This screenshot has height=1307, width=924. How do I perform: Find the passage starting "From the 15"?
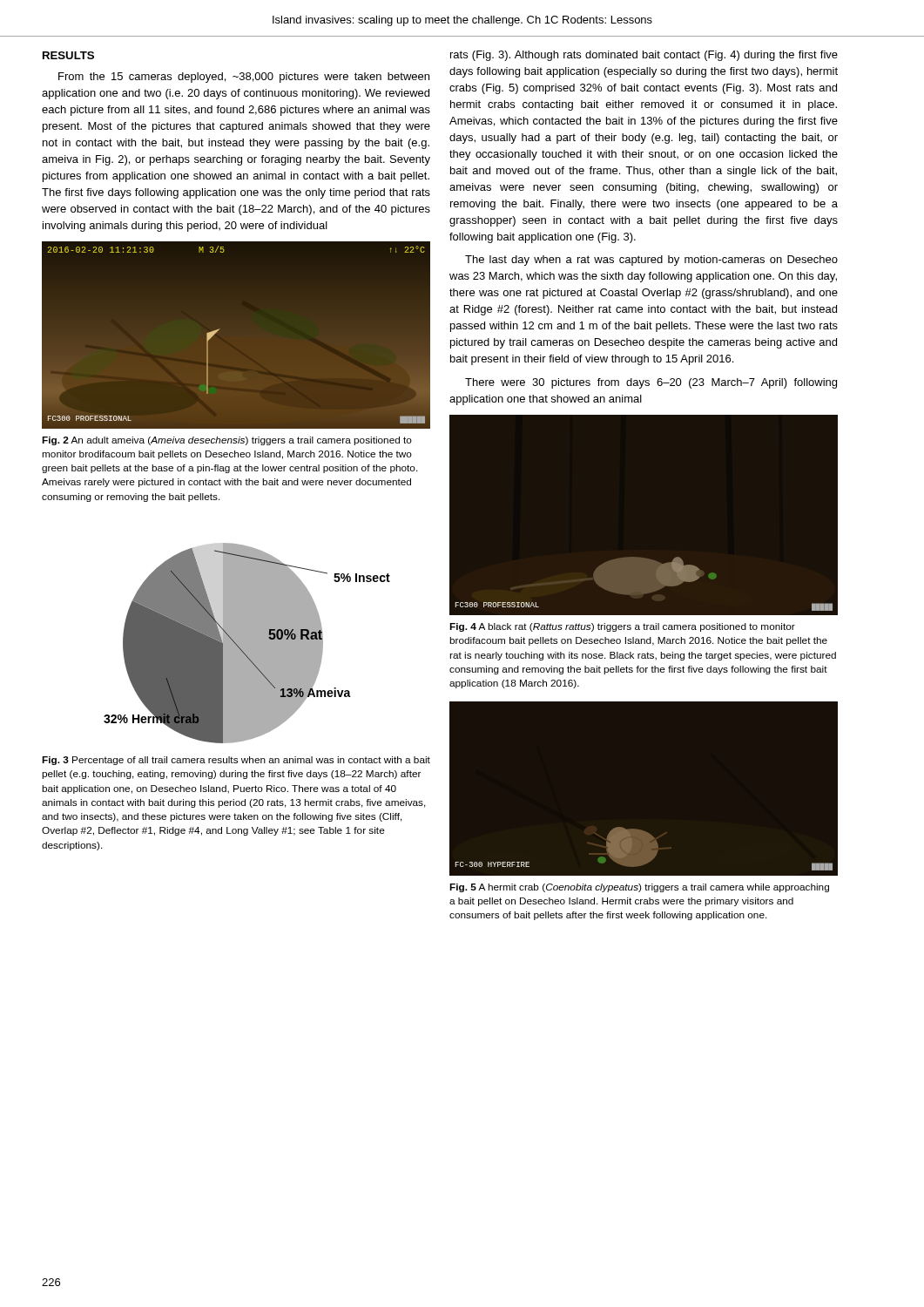point(236,151)
